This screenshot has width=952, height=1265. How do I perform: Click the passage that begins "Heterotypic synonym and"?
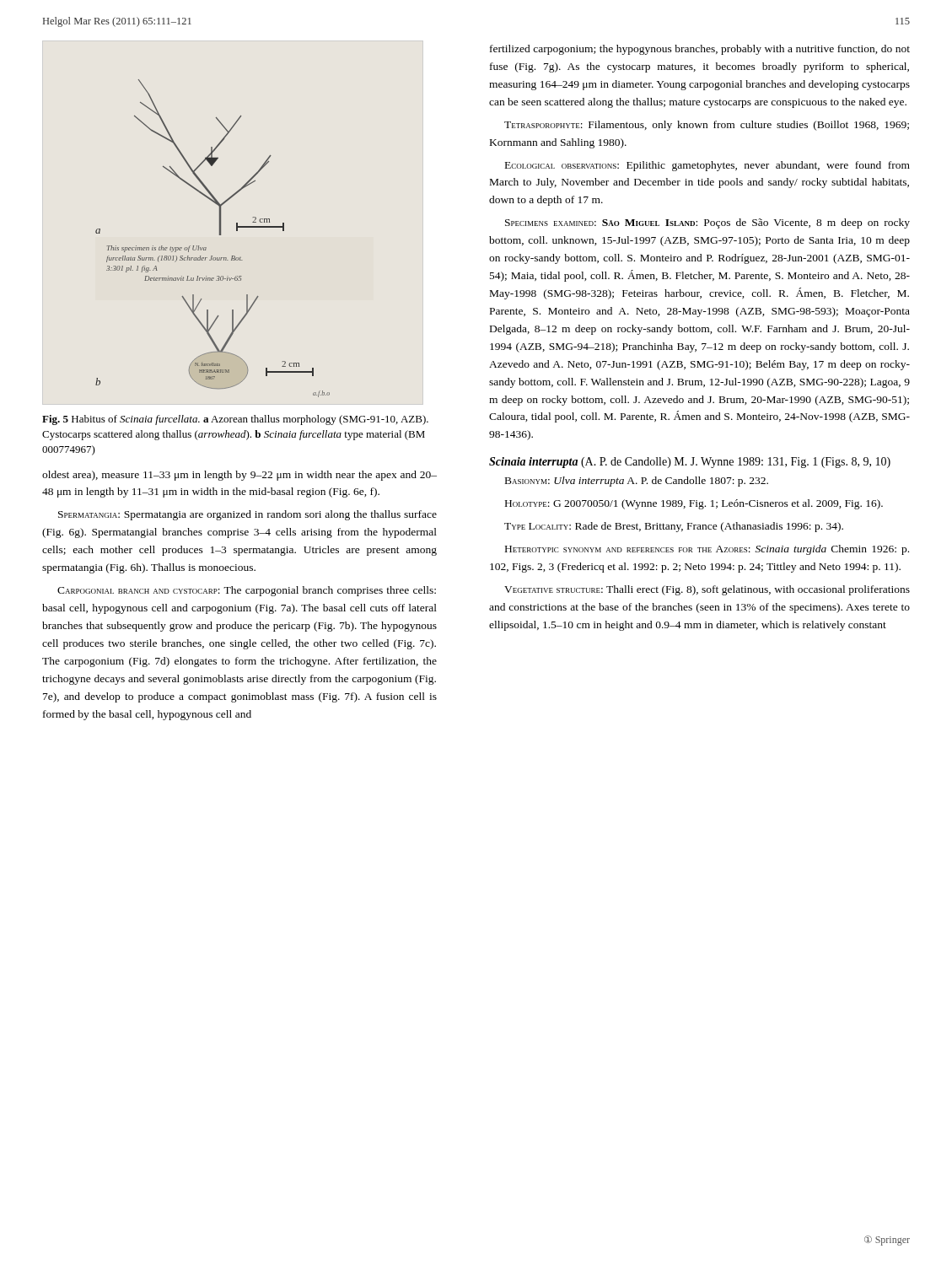(x=699, y=557)
